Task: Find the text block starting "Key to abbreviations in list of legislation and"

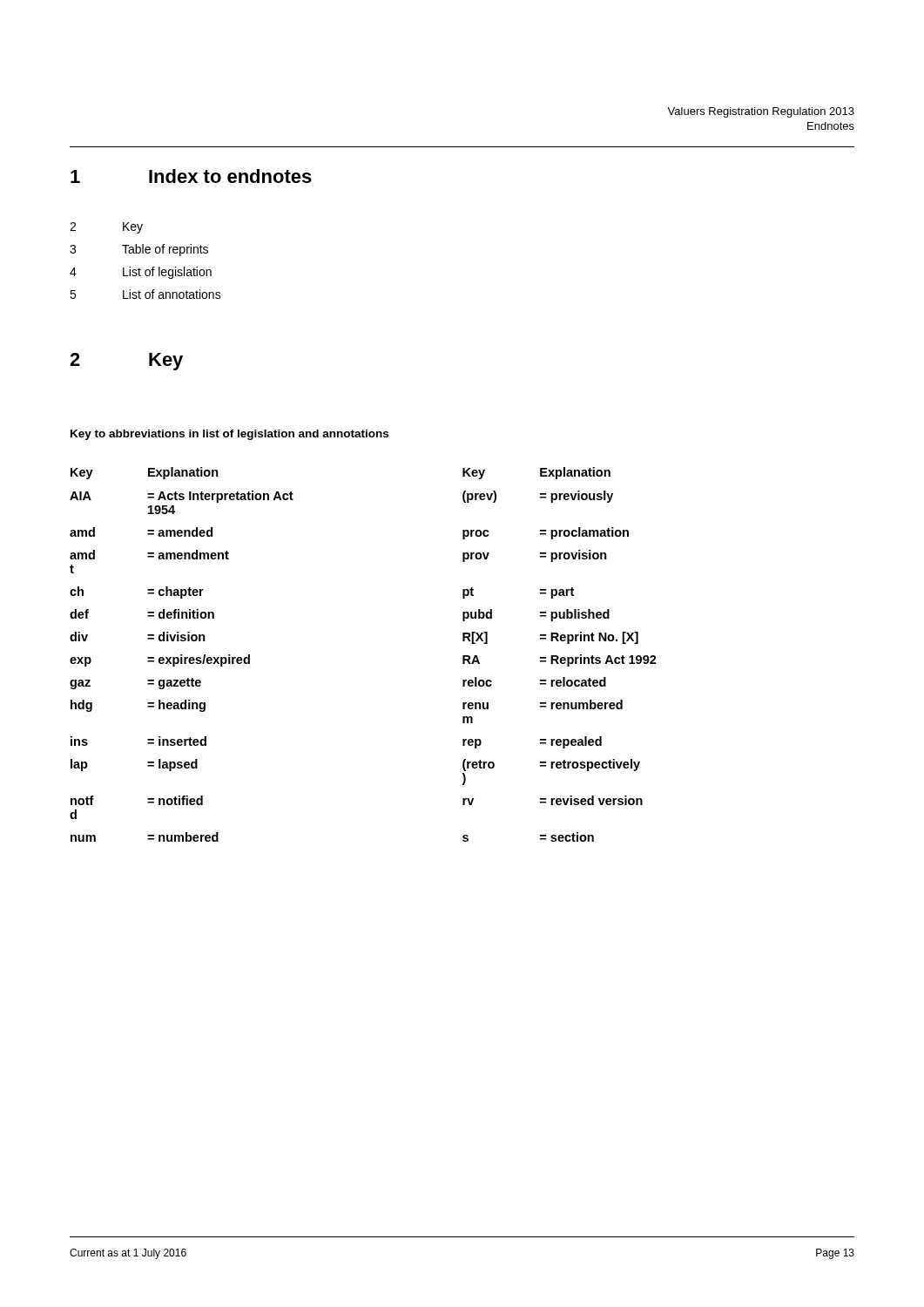Action: (229, 434)
